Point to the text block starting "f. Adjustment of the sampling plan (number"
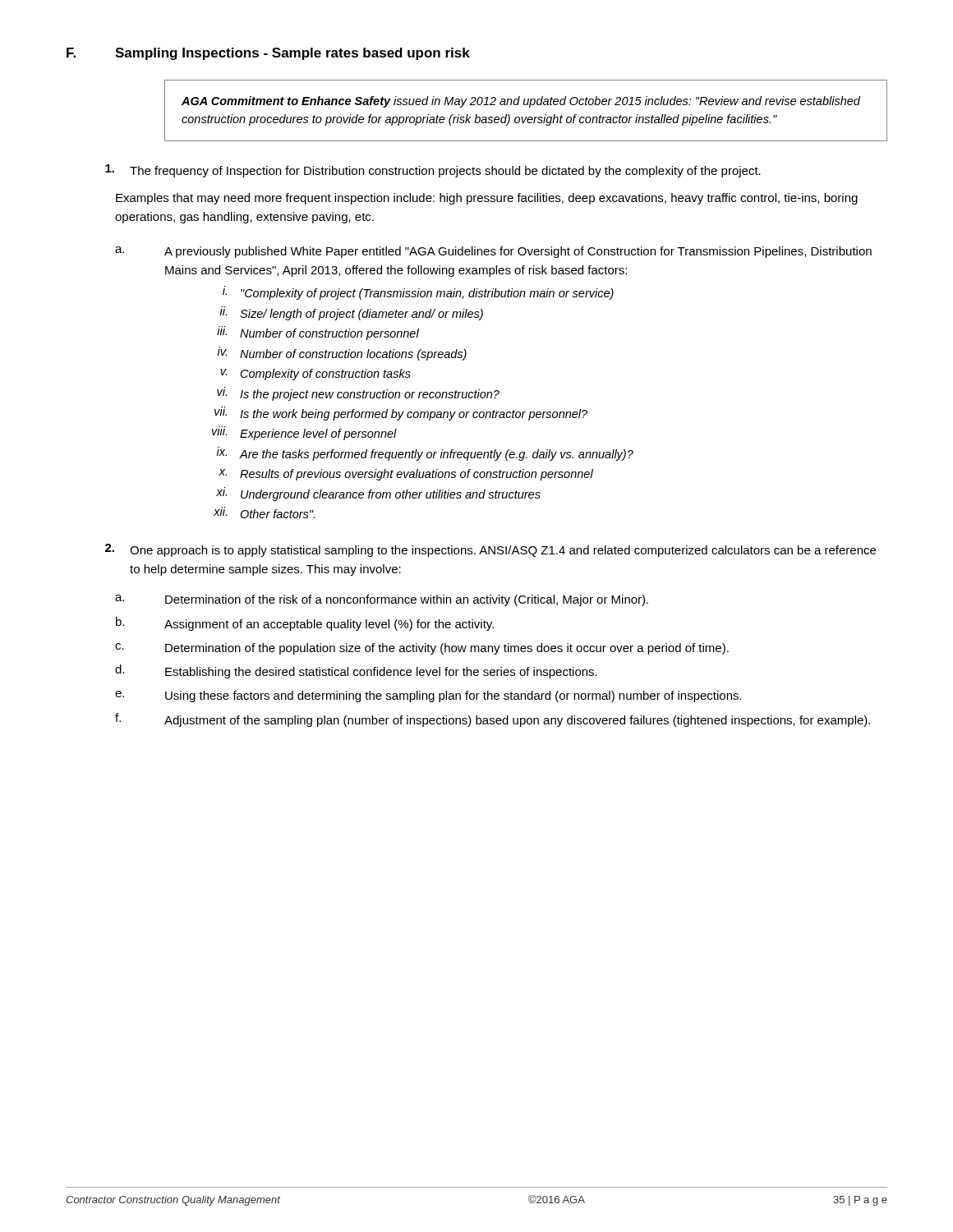Viewport: 953px width, 1232px height. [x=501, y=720]
